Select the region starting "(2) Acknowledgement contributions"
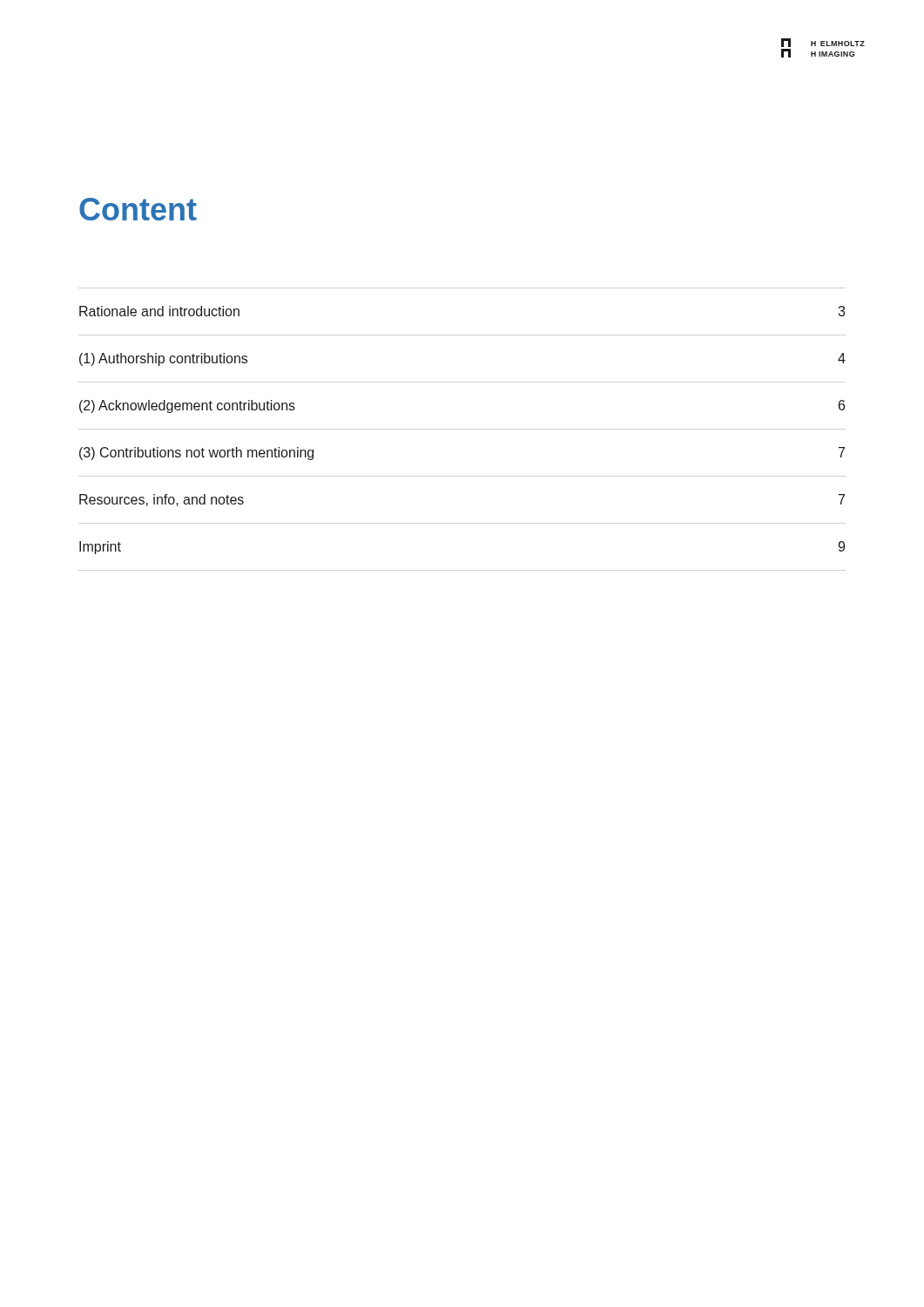Image resolution: width=924 pixels, height=1307 pixels. pos(187,406)
